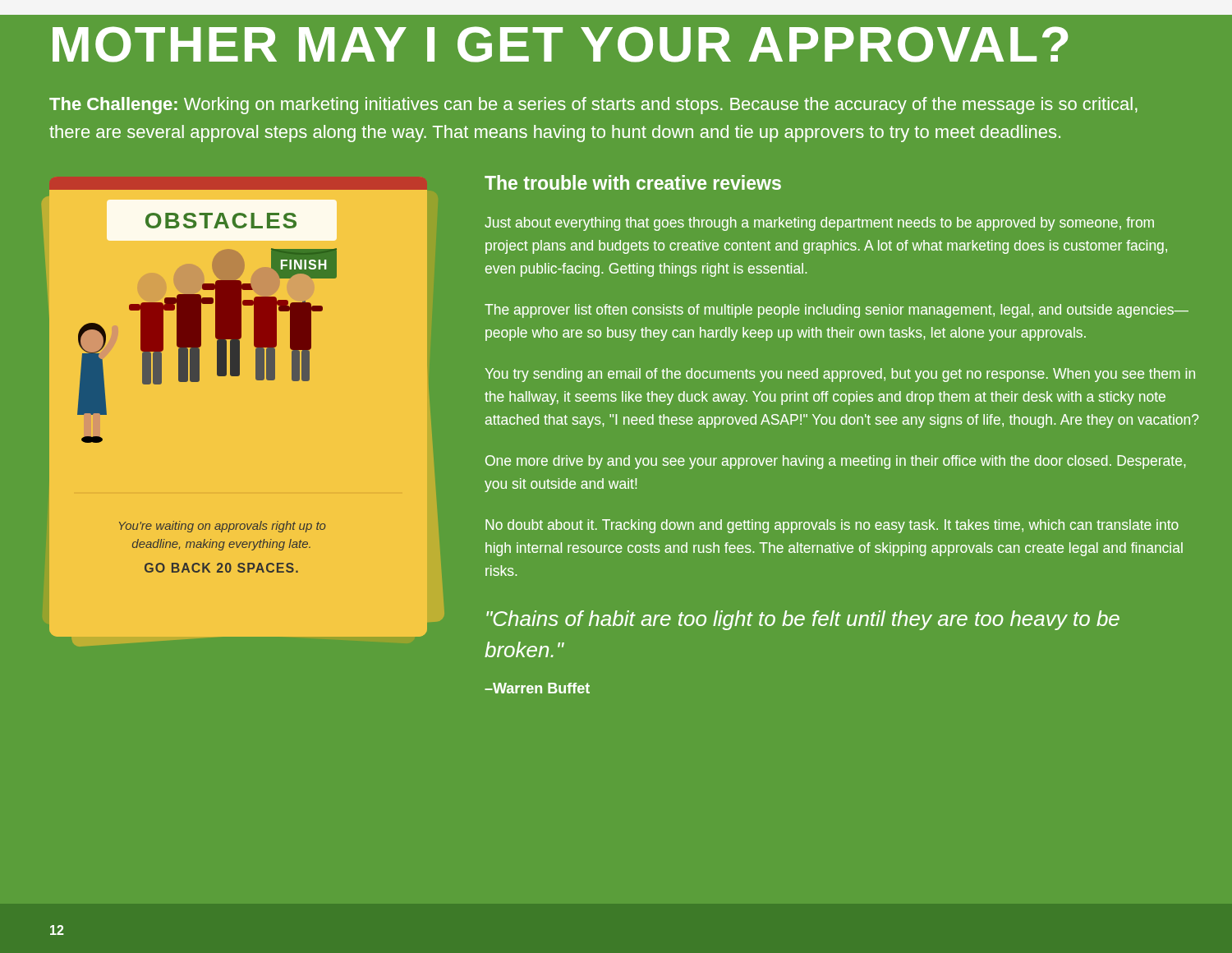Click on the passage starting "The trouble with creative reviews"
1232x953 pixels.
(x=633, y=182)
